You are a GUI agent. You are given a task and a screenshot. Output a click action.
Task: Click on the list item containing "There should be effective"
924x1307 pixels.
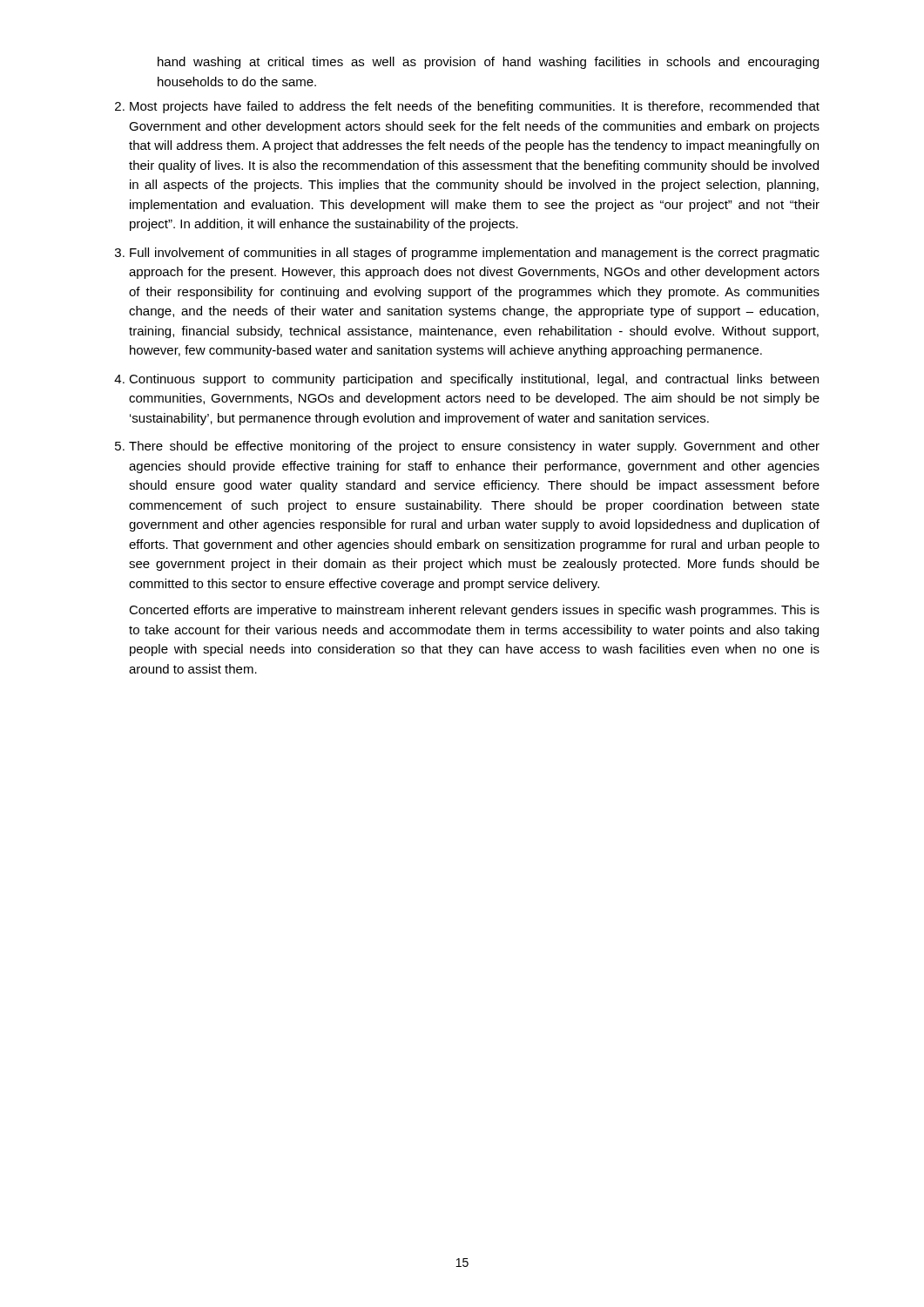coord(474,558)
